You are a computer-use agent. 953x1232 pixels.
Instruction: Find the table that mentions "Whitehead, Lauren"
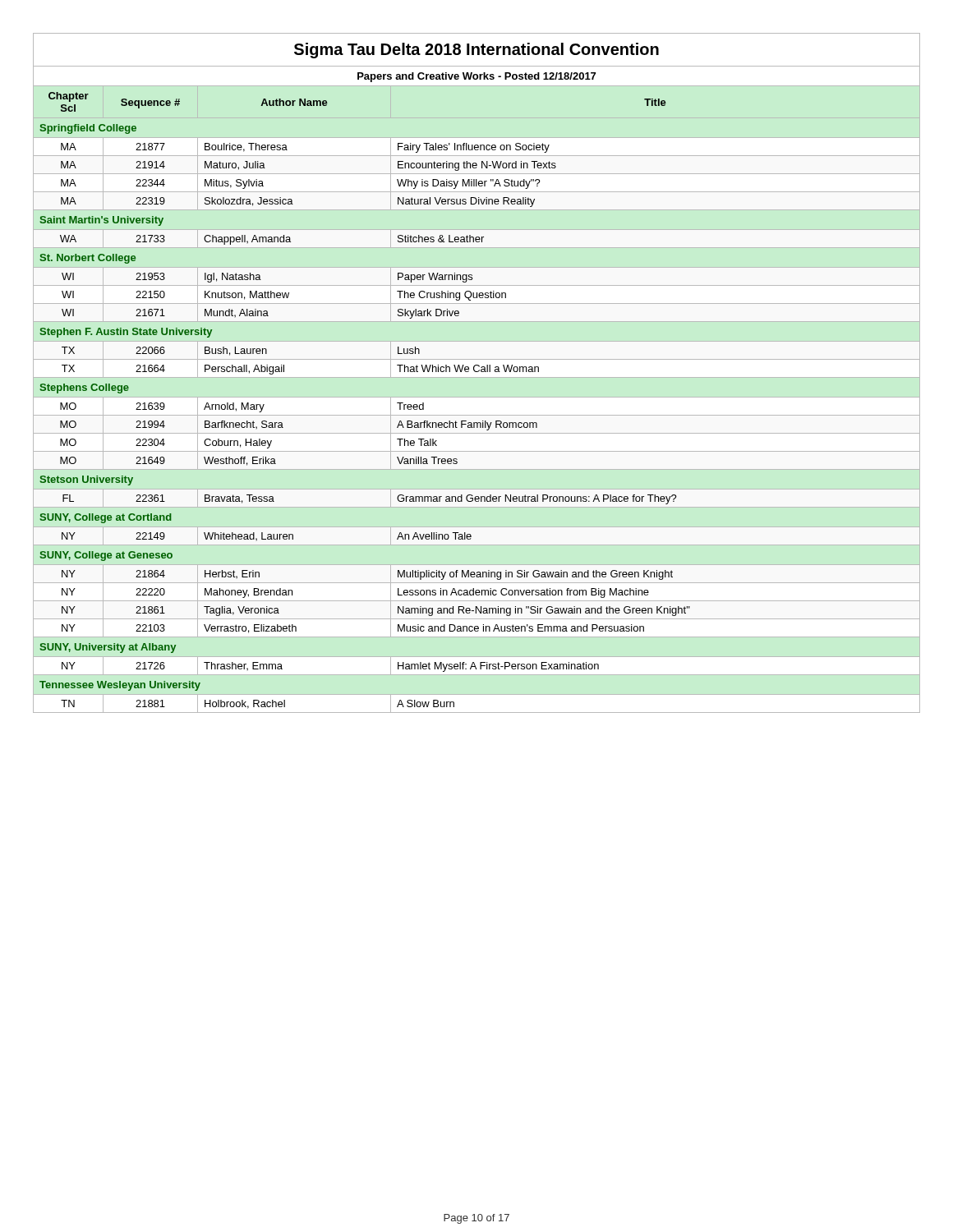click(x=476, y=373)
